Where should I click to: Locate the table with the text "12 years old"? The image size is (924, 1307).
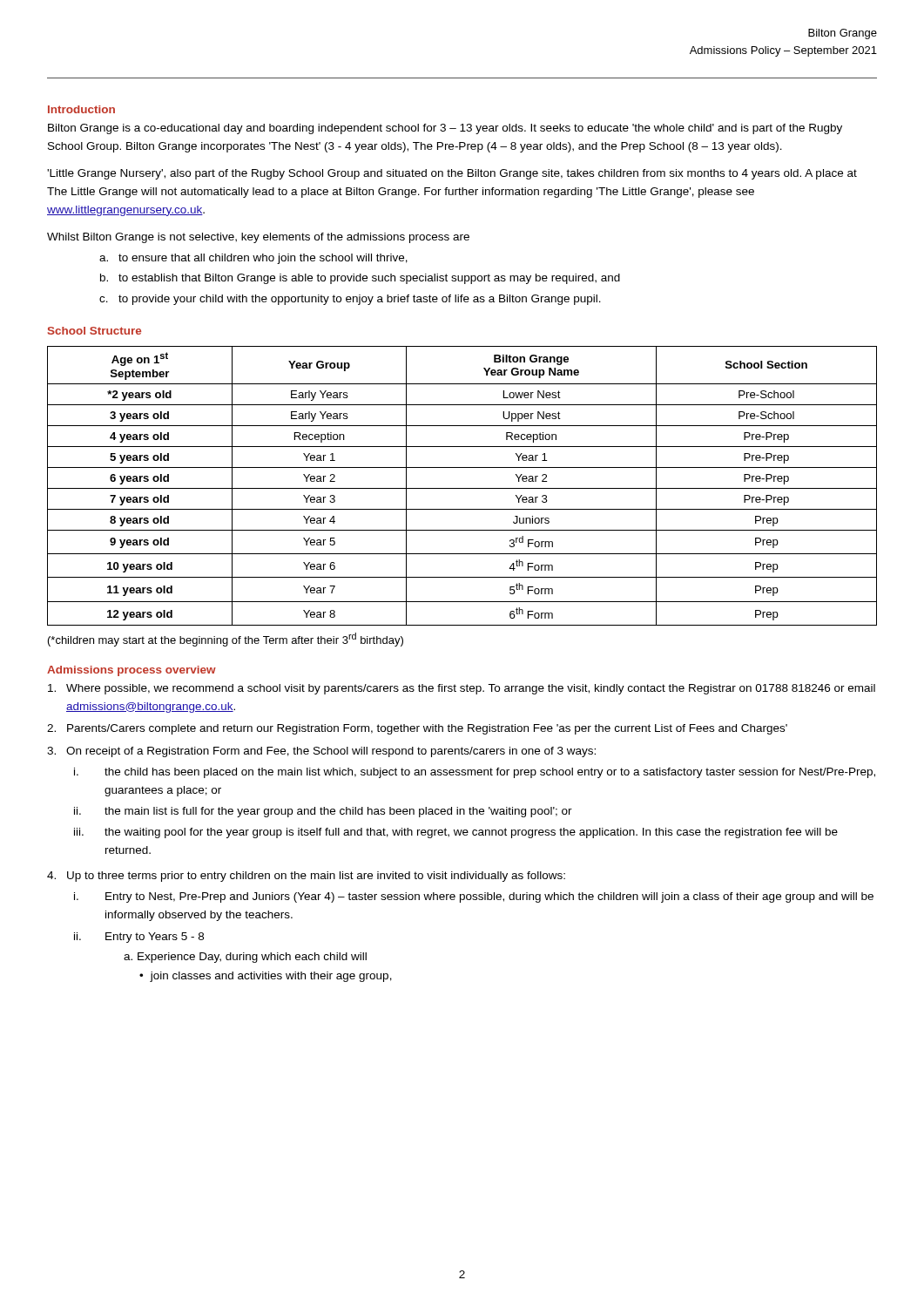pos(462,486)
